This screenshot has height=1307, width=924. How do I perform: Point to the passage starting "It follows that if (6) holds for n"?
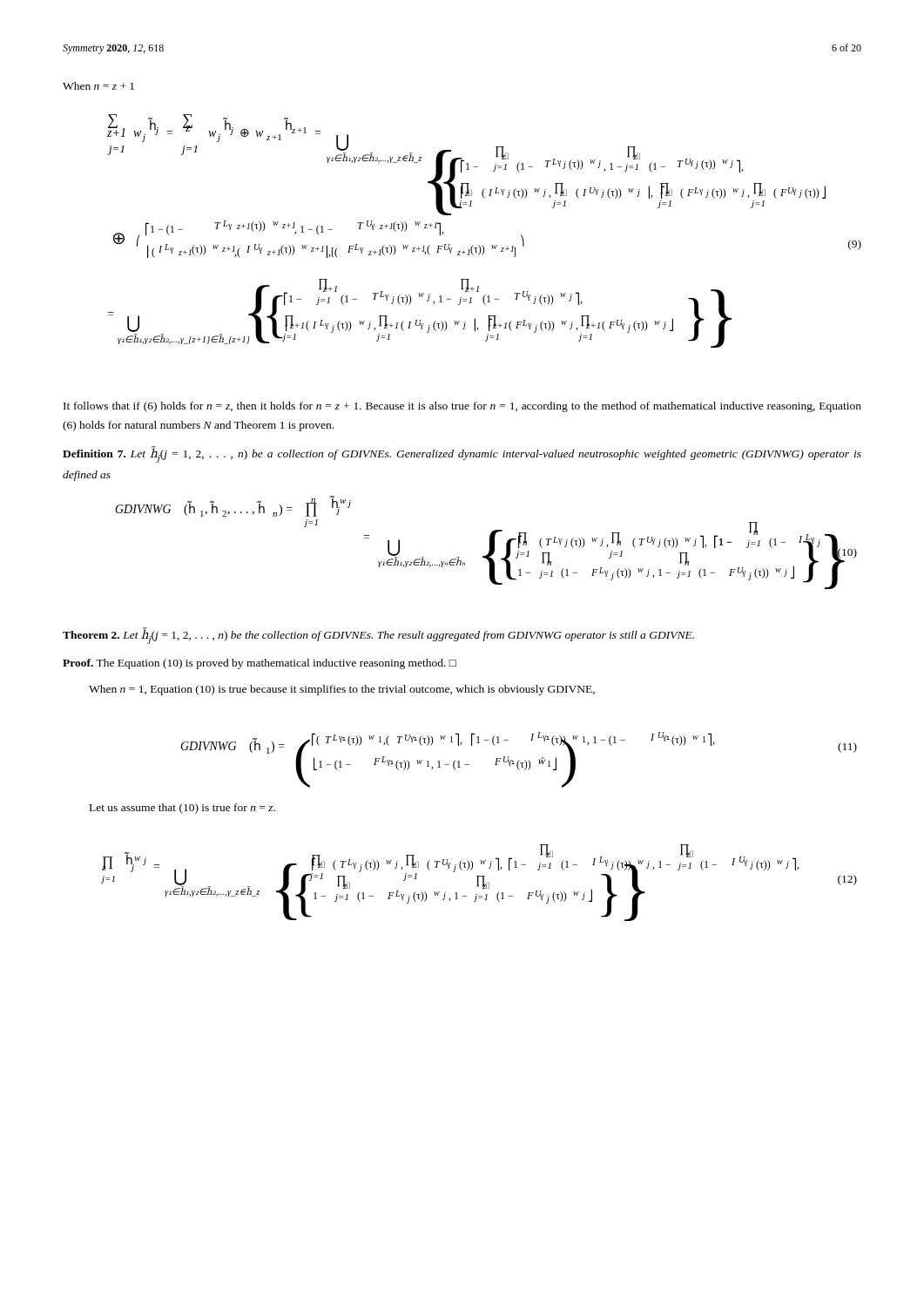tap(462, 415)
